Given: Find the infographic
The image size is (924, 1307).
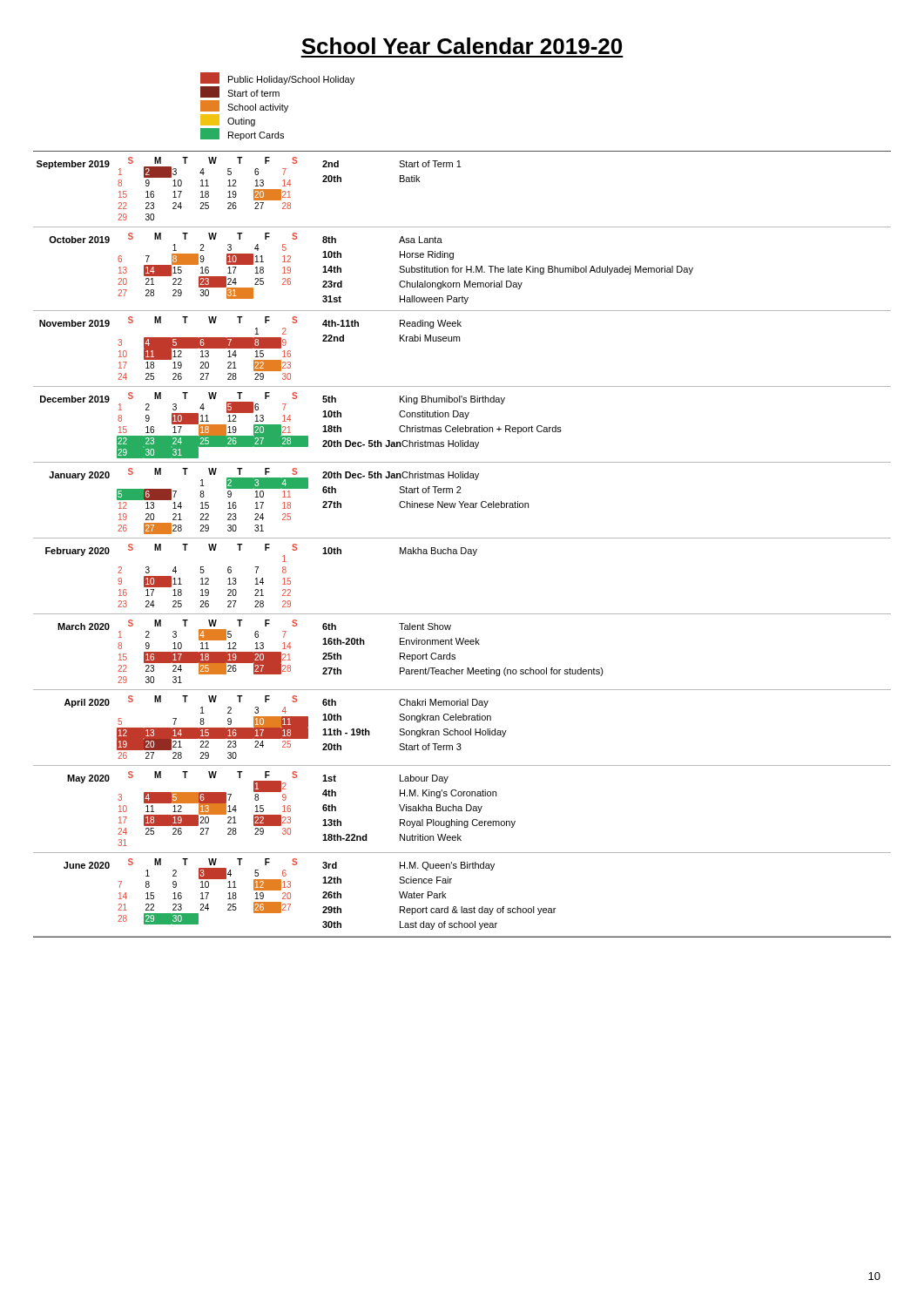Looking at the screenshot, I should tap(562, 107).
